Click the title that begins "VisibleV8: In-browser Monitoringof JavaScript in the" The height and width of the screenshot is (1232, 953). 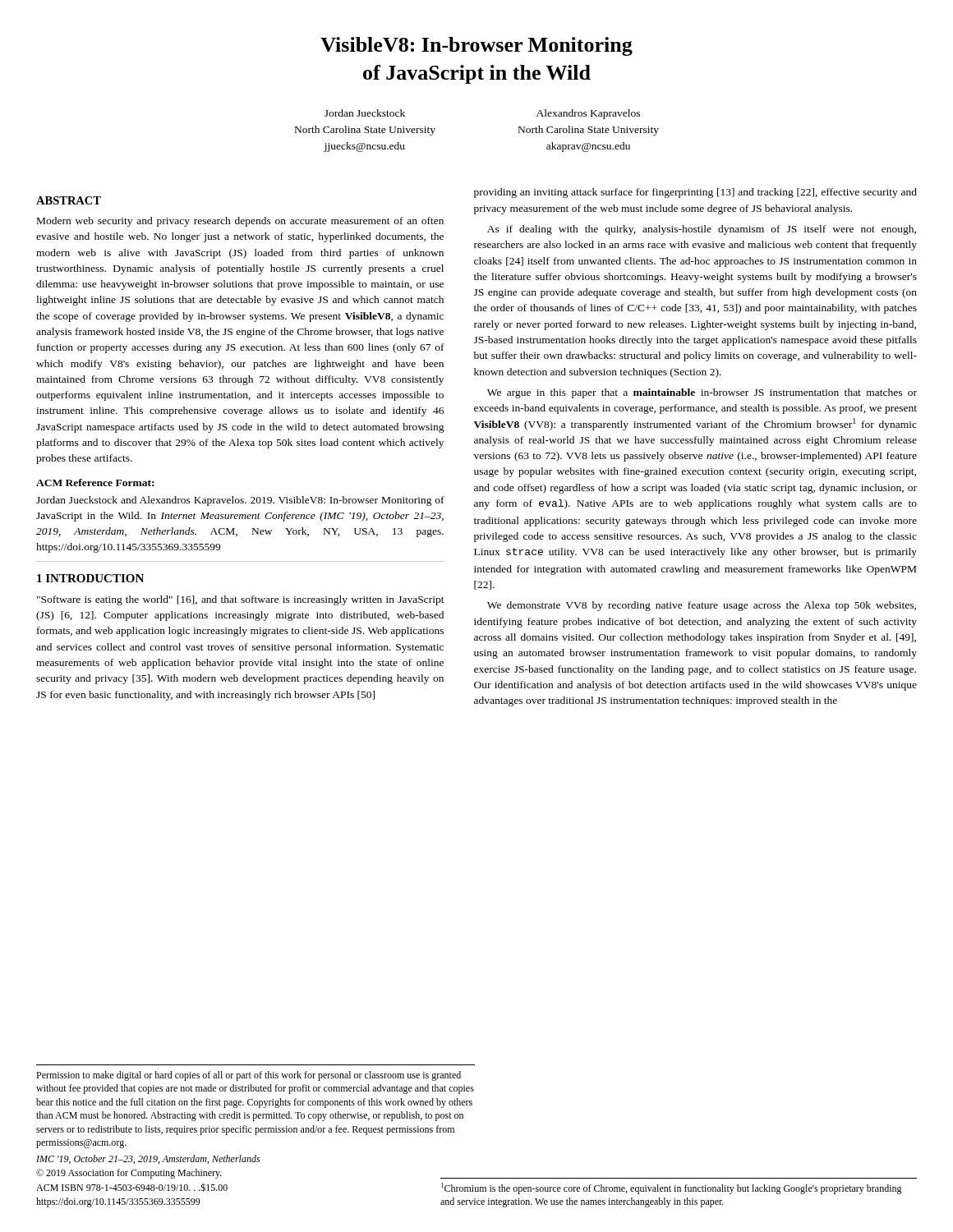(x=476, y=59)
